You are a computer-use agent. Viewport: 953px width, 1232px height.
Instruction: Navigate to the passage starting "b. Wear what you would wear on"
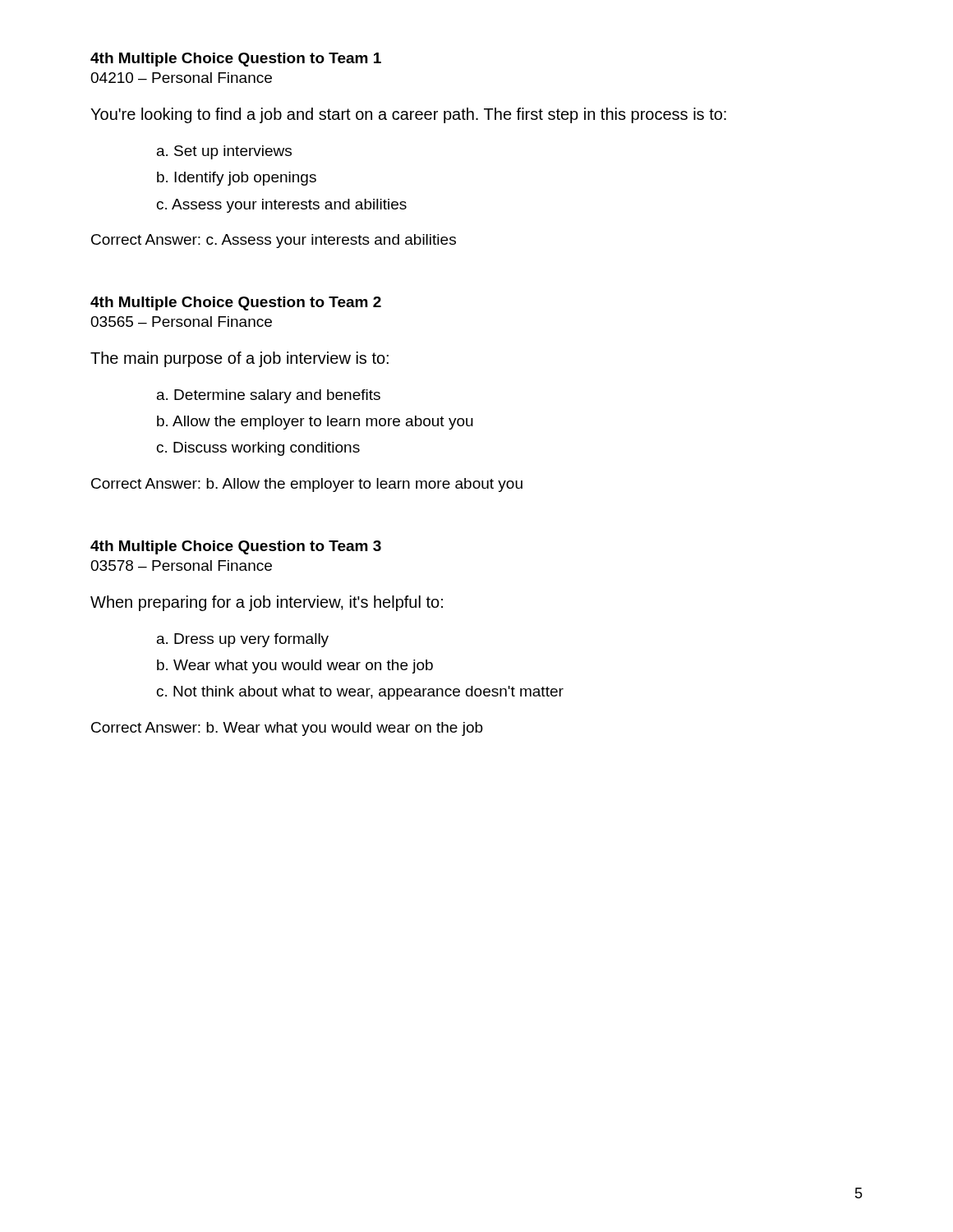295,665
